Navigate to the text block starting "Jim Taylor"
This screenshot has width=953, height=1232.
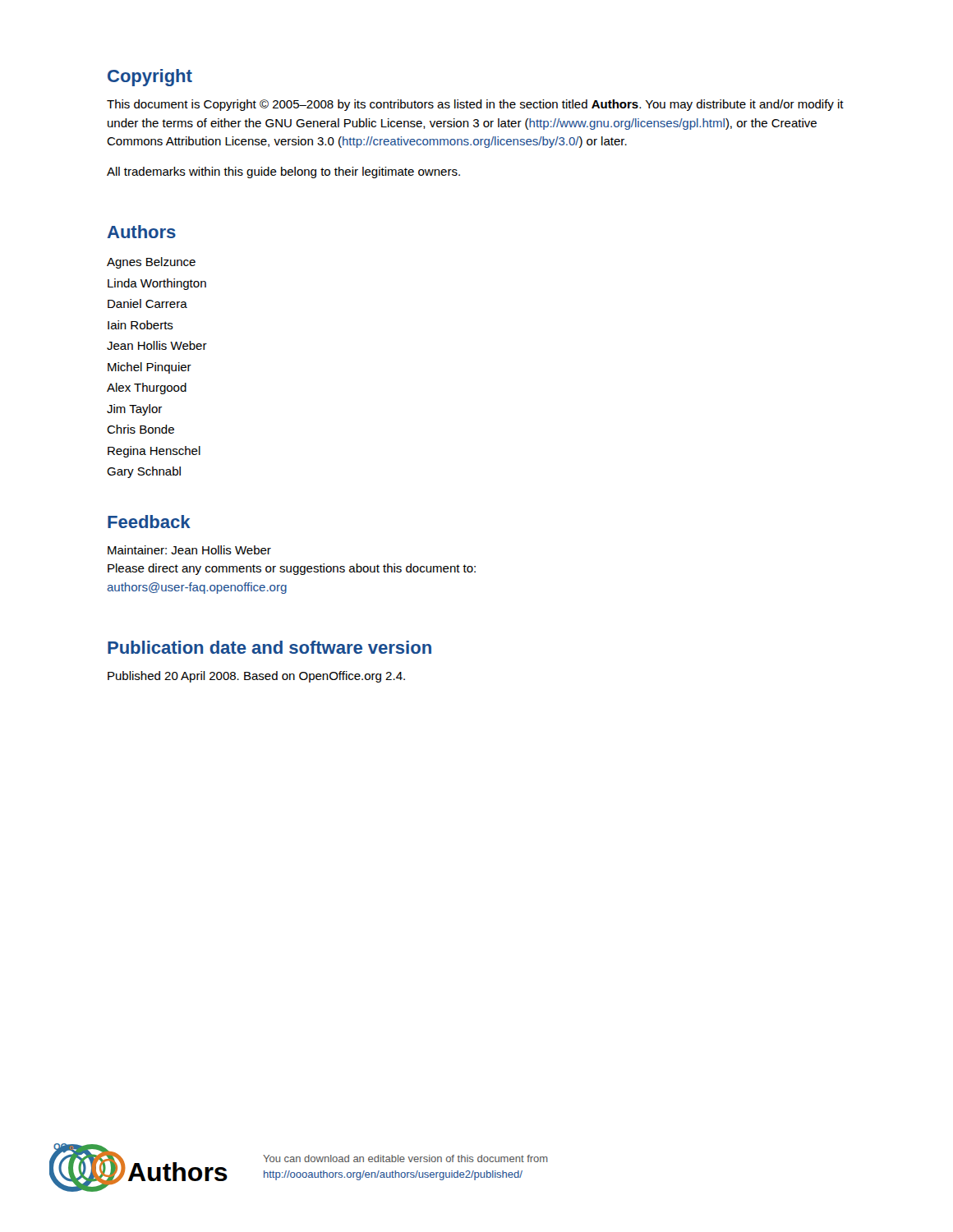pyautogui.click(x=134, y=408)
